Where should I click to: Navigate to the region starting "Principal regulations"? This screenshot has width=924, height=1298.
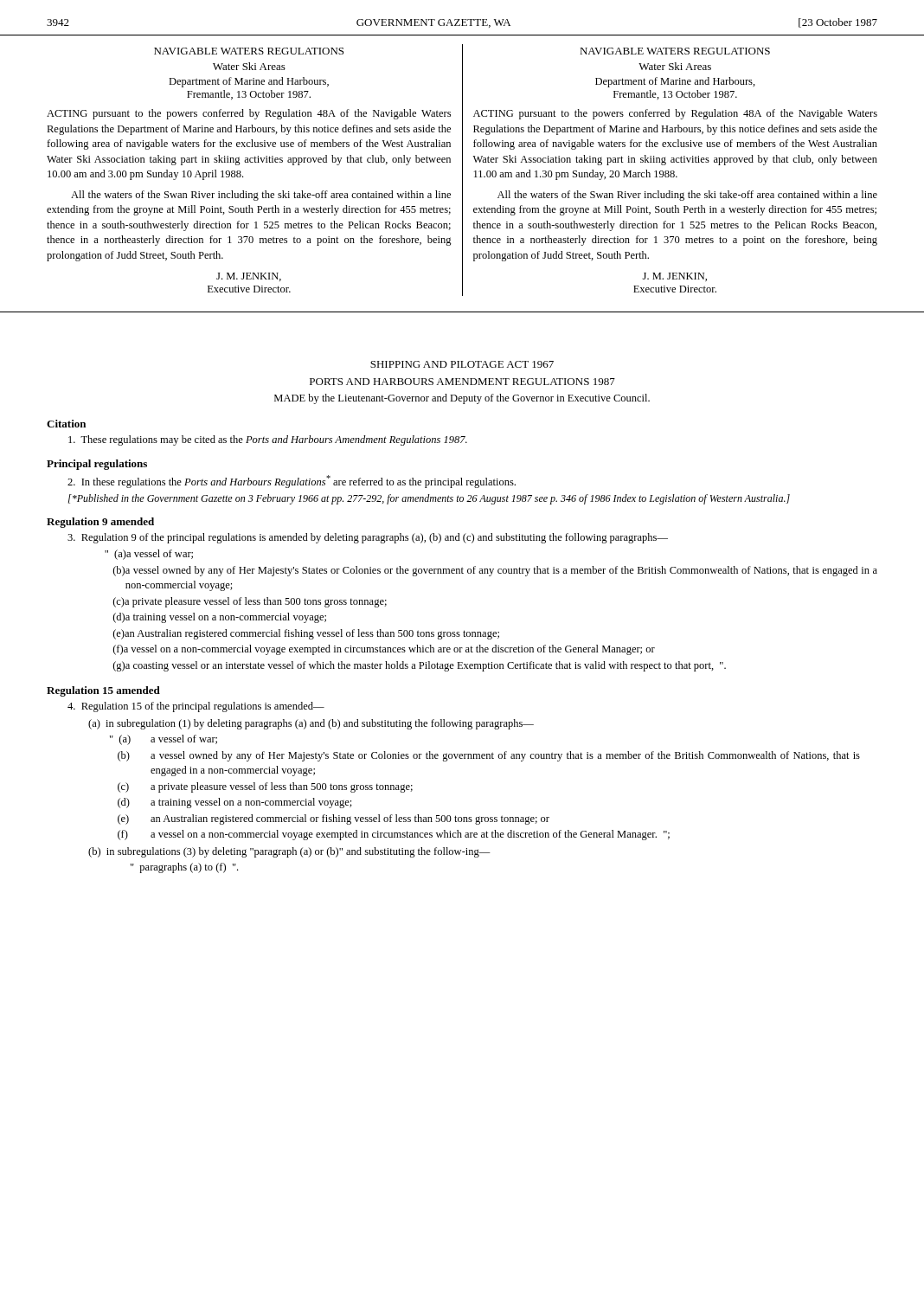click(x=97, y=463)
